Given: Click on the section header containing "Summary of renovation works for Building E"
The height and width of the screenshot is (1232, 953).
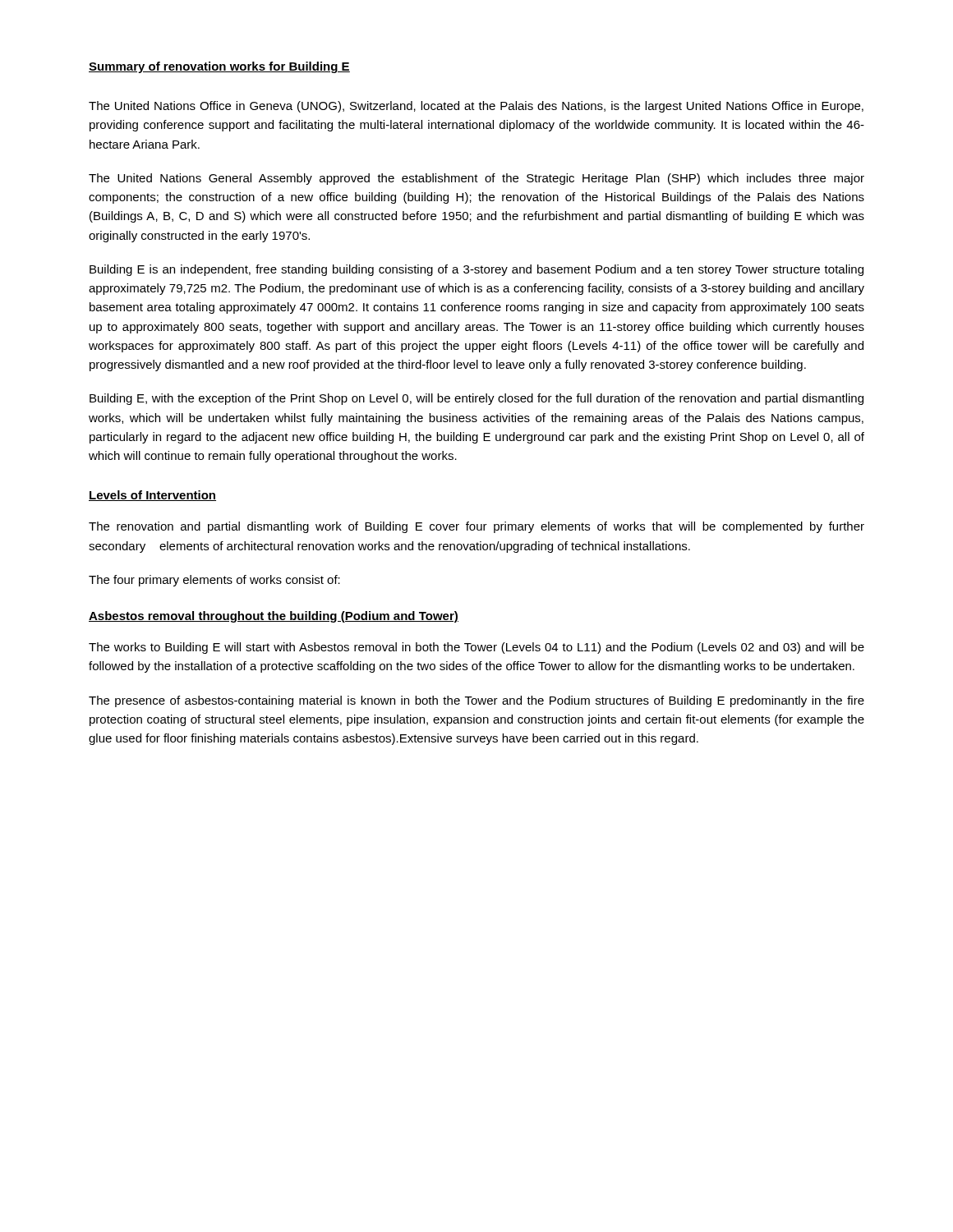Looking at the screenshot, I should (x=219, y=66).
